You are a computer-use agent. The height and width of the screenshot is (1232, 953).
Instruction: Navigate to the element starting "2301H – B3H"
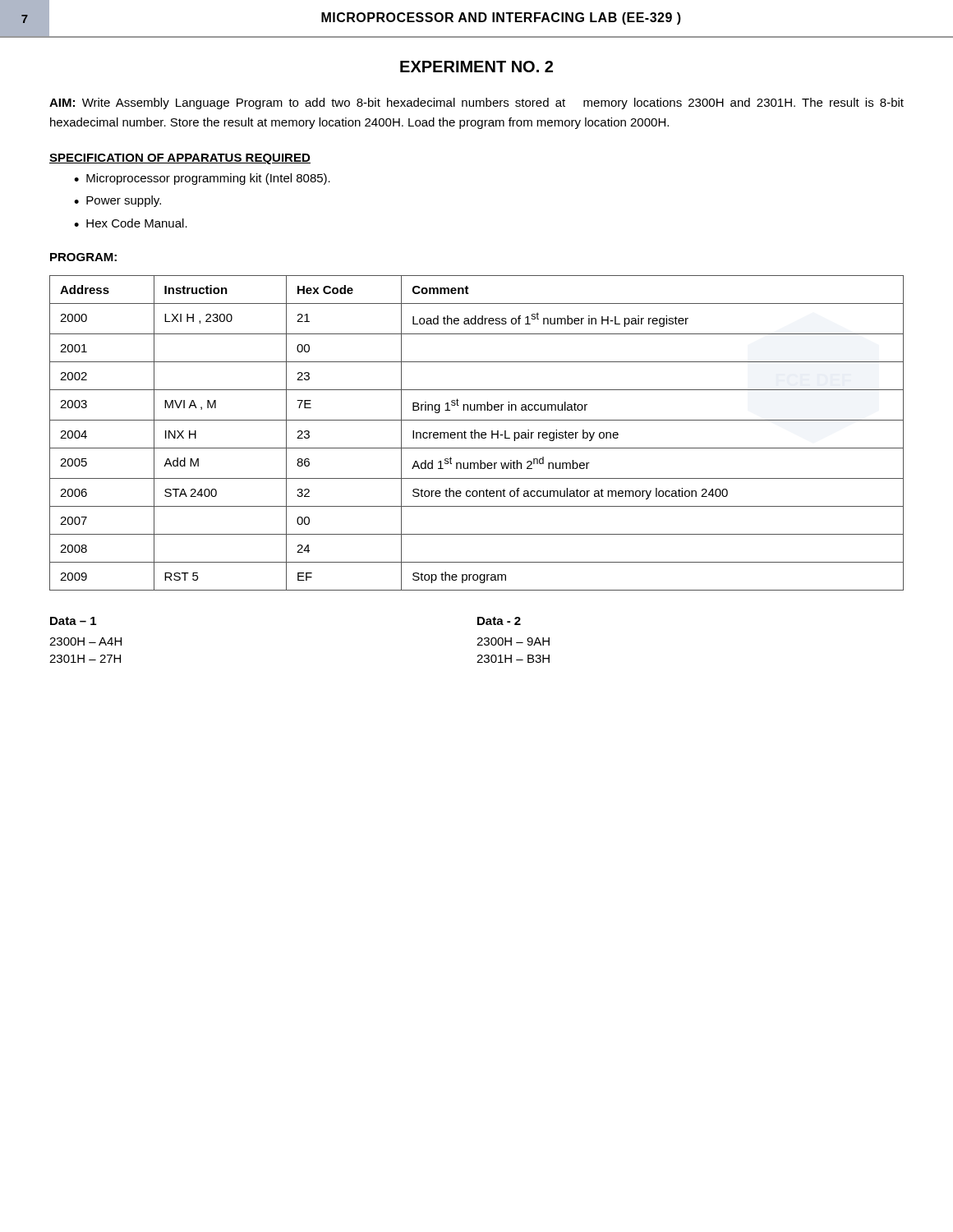coord(513,658)
